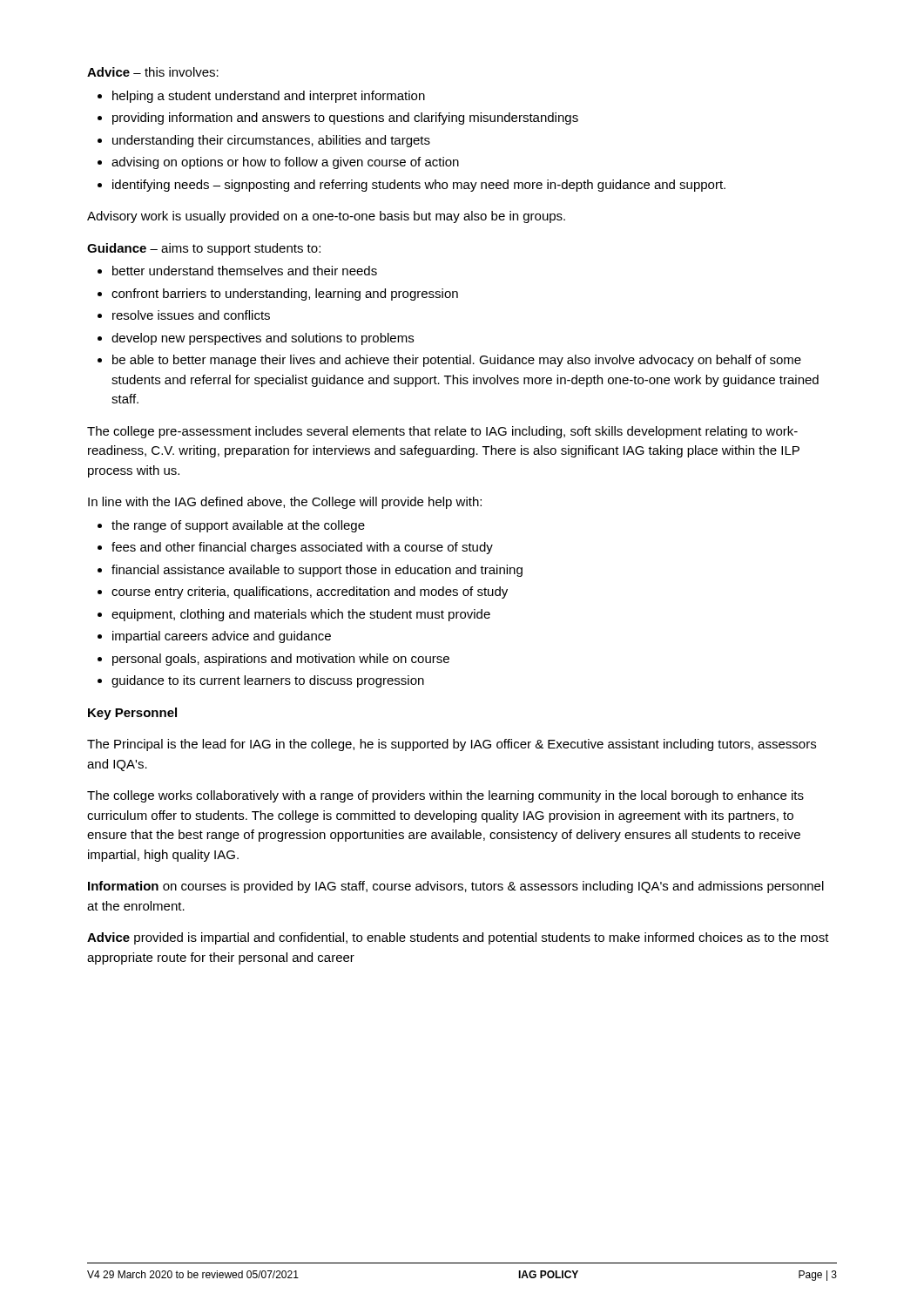
Task: Select the list item with the text "identifying needs – signposting and referring"
Action: click(x=419, y=184)
